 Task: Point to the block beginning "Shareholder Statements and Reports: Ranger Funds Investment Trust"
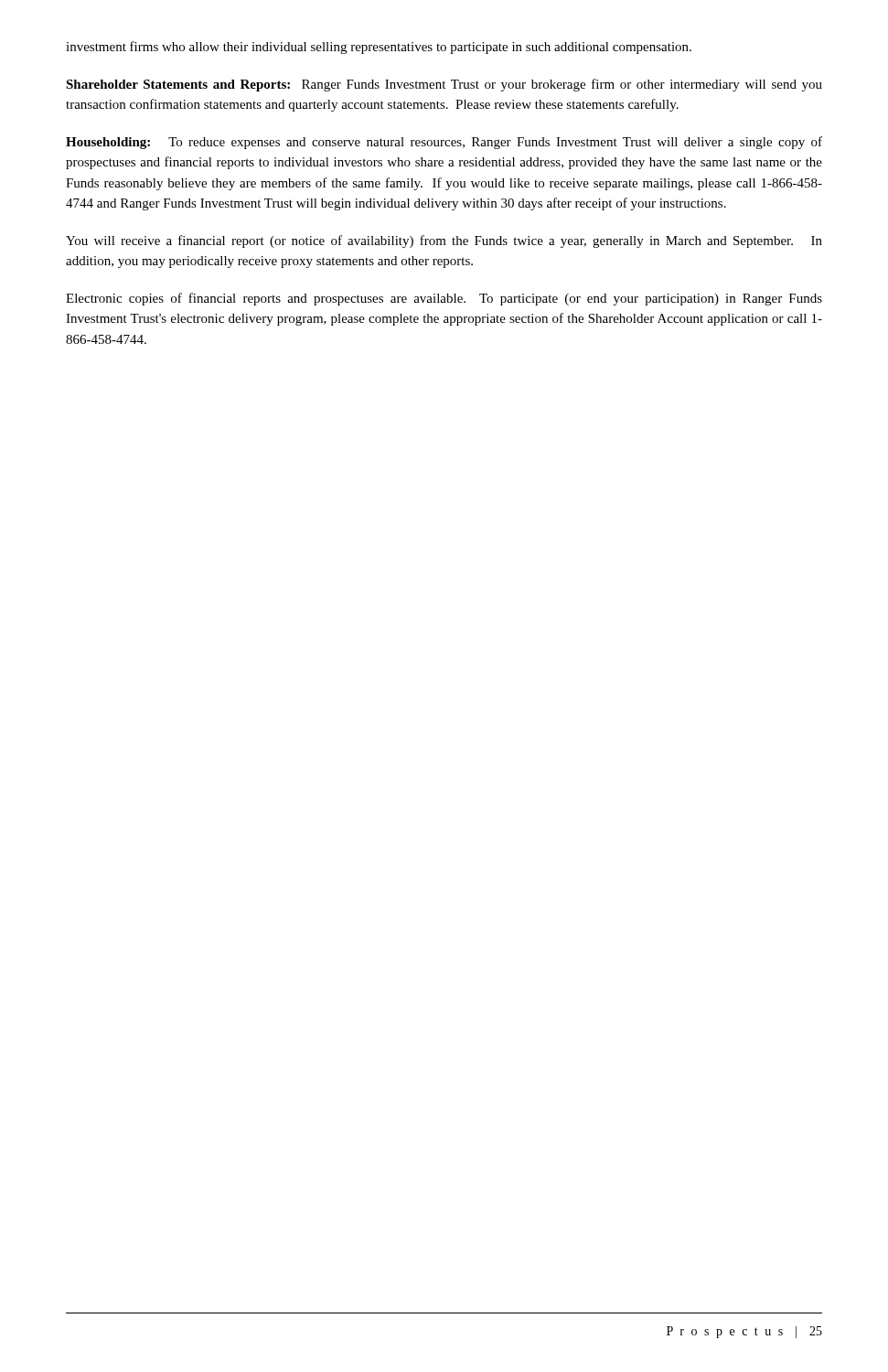444,94
